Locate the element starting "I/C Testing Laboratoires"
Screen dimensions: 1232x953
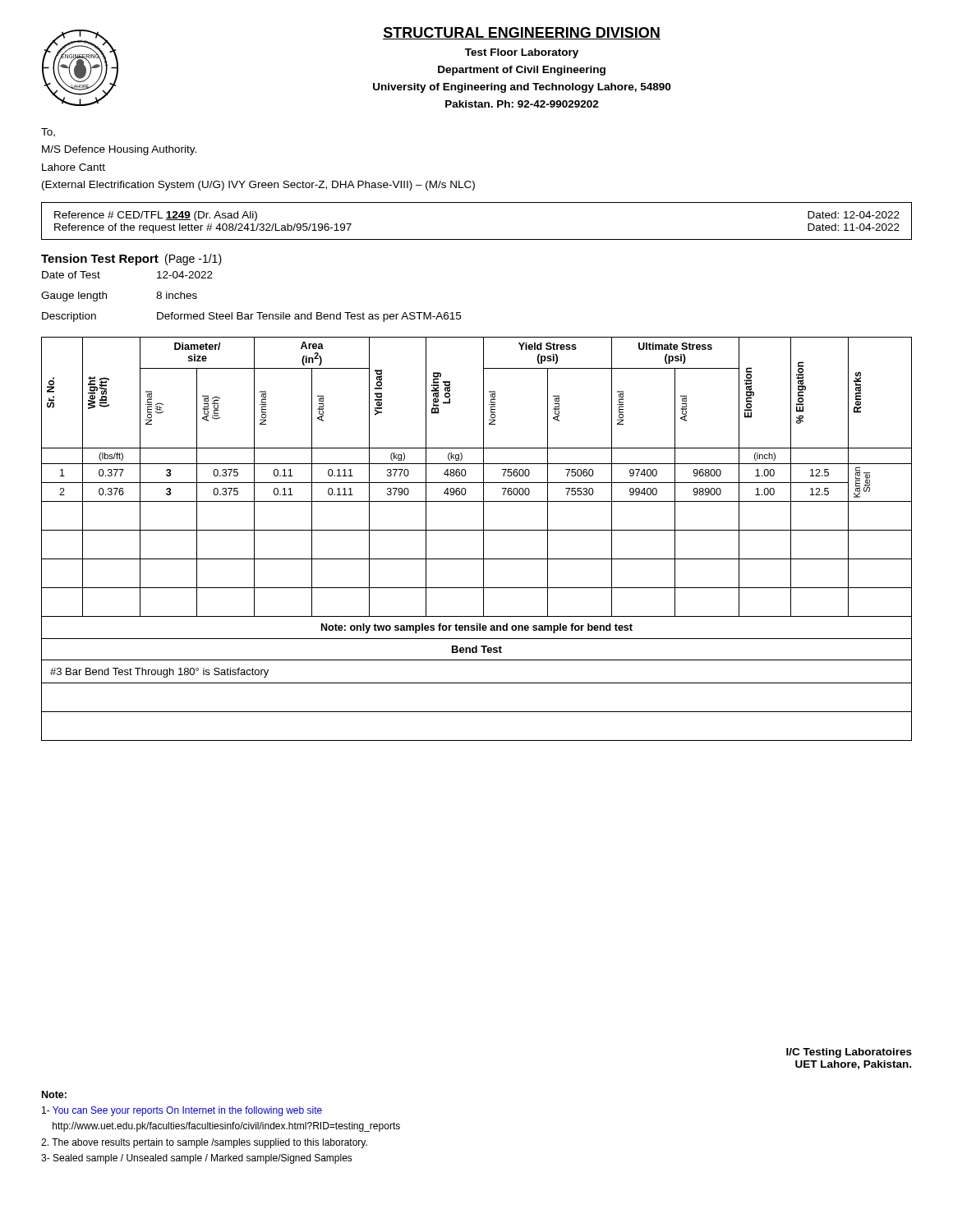[849, 1058]
